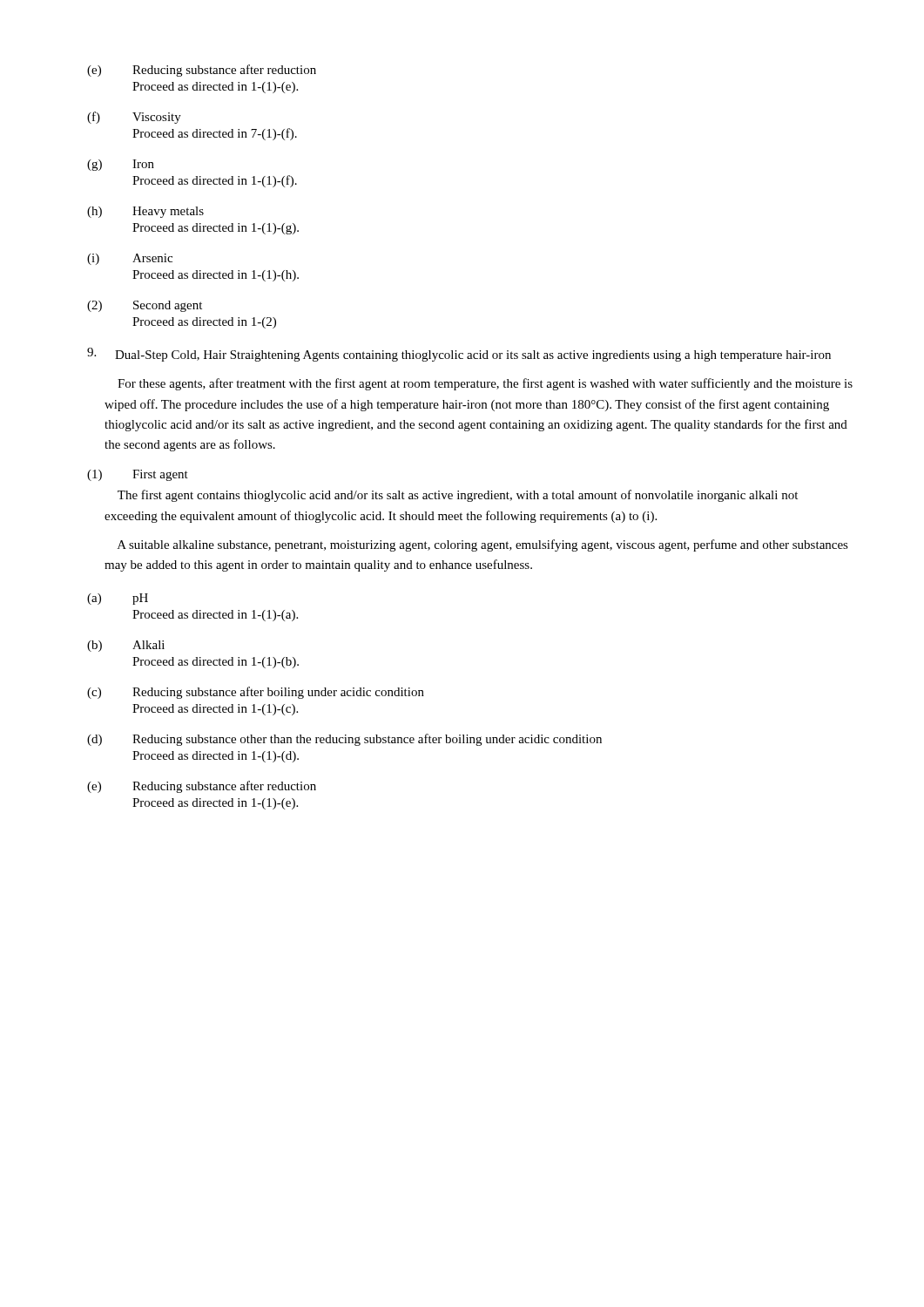Locate the text "(a) pH Proceed as directed in 1-(1)-(a)."
This screenshot has width=924, height=1307.
(x=143, y=597)
